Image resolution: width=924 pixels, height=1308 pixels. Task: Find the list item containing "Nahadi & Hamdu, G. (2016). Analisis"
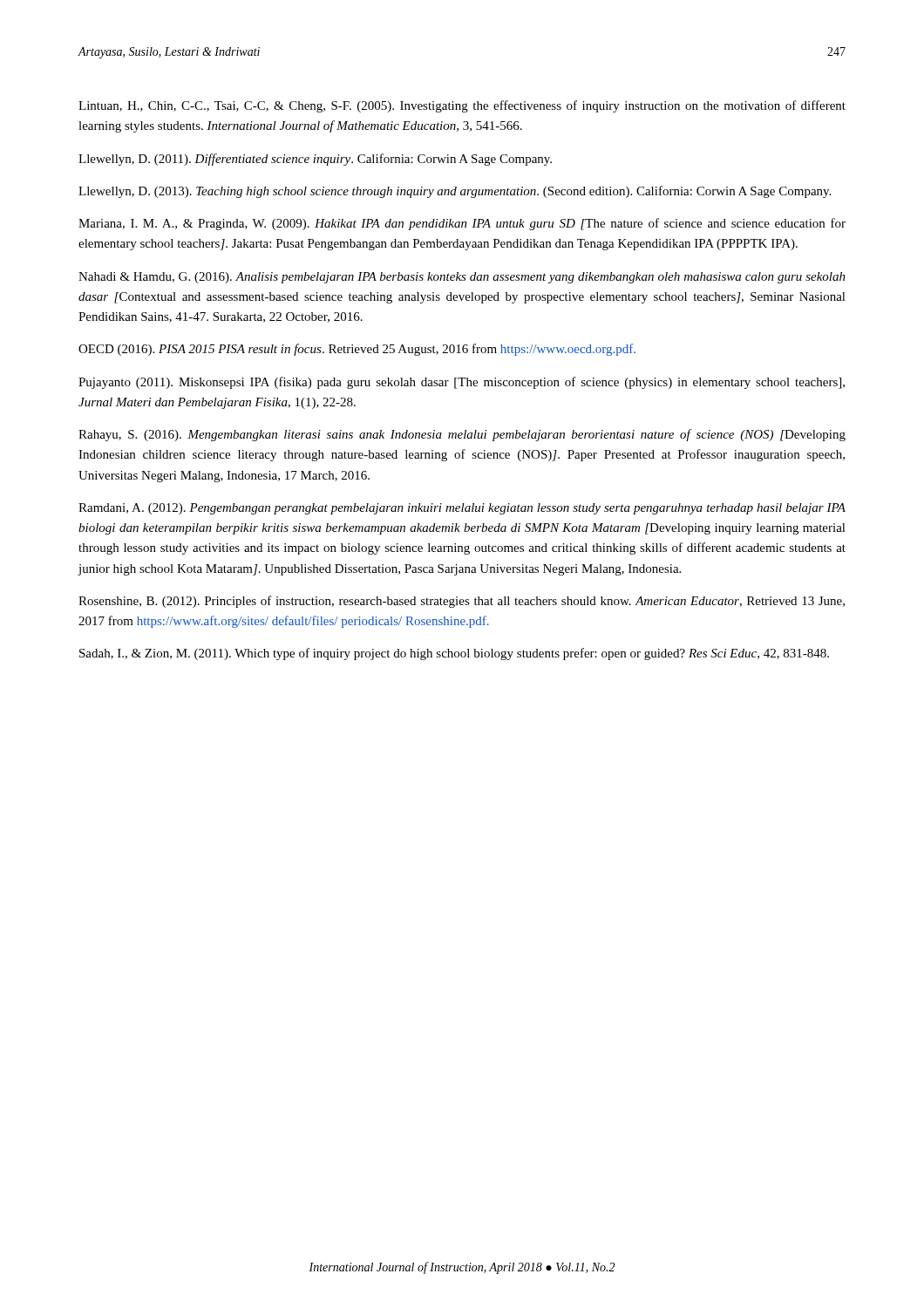point(462,296)
